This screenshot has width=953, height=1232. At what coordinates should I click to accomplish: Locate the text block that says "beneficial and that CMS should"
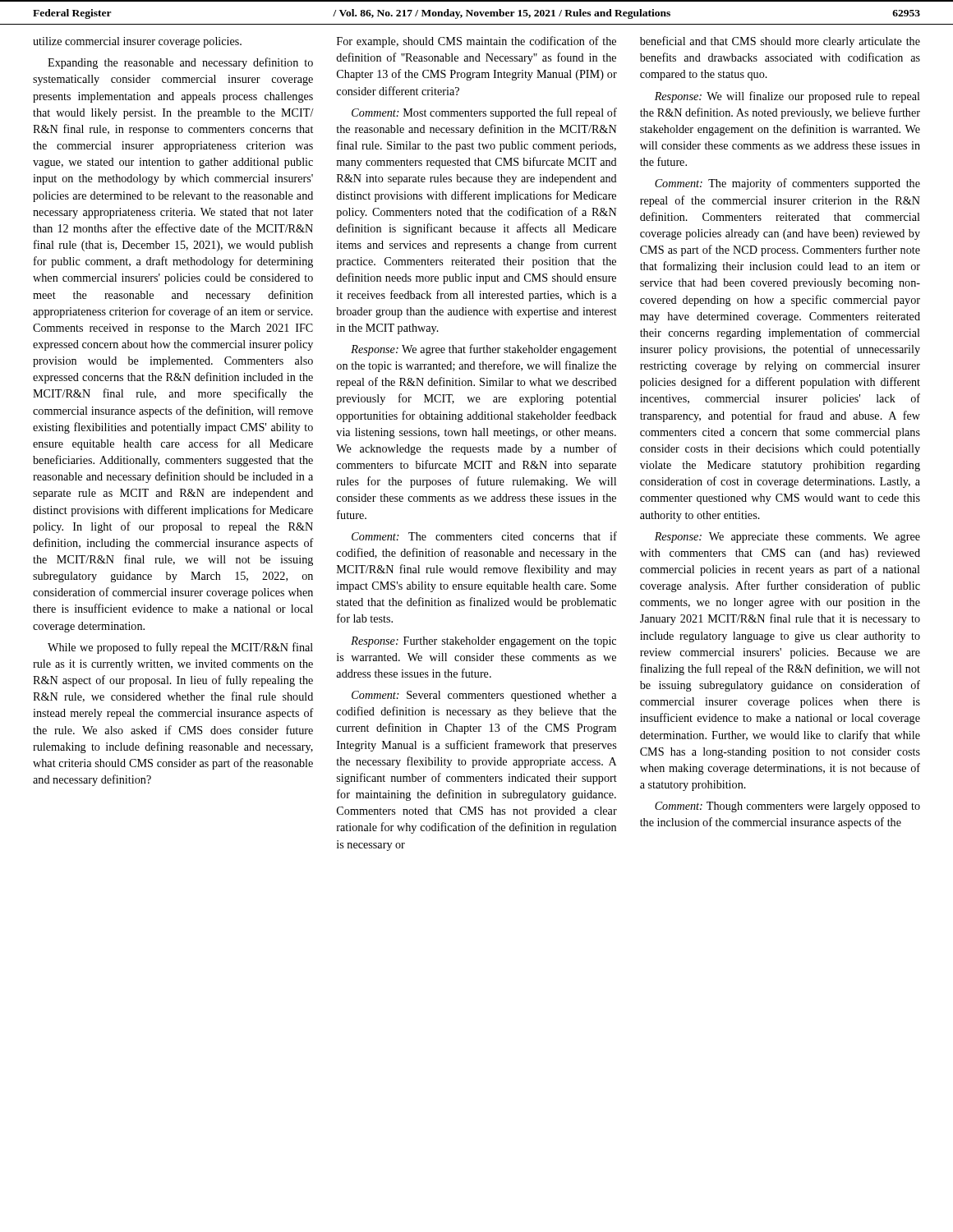click(x=780, y=432)
